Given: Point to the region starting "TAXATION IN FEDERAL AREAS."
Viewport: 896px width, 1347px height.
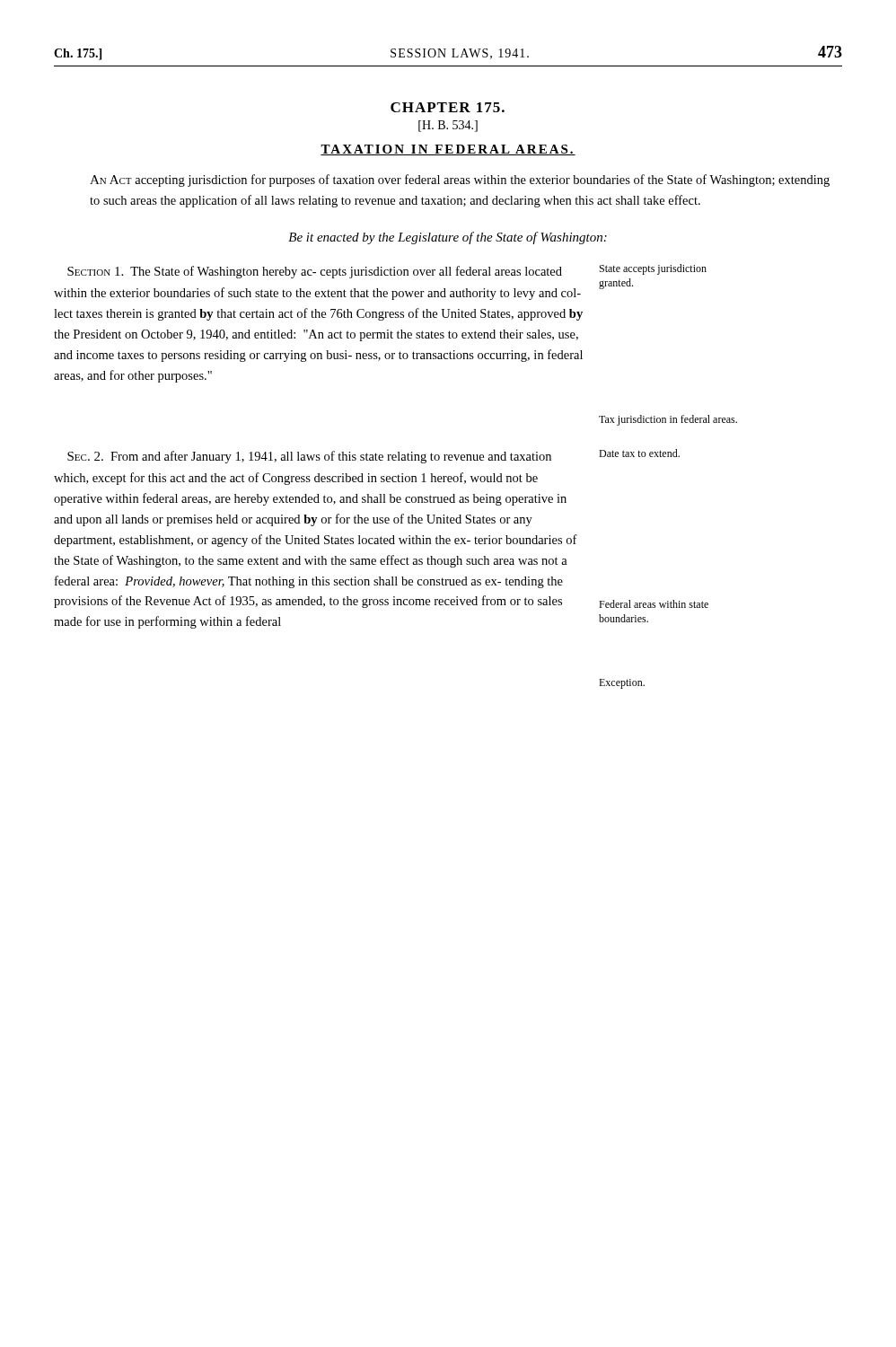Looking at the screenshot, I should click(x=448, y=149).
